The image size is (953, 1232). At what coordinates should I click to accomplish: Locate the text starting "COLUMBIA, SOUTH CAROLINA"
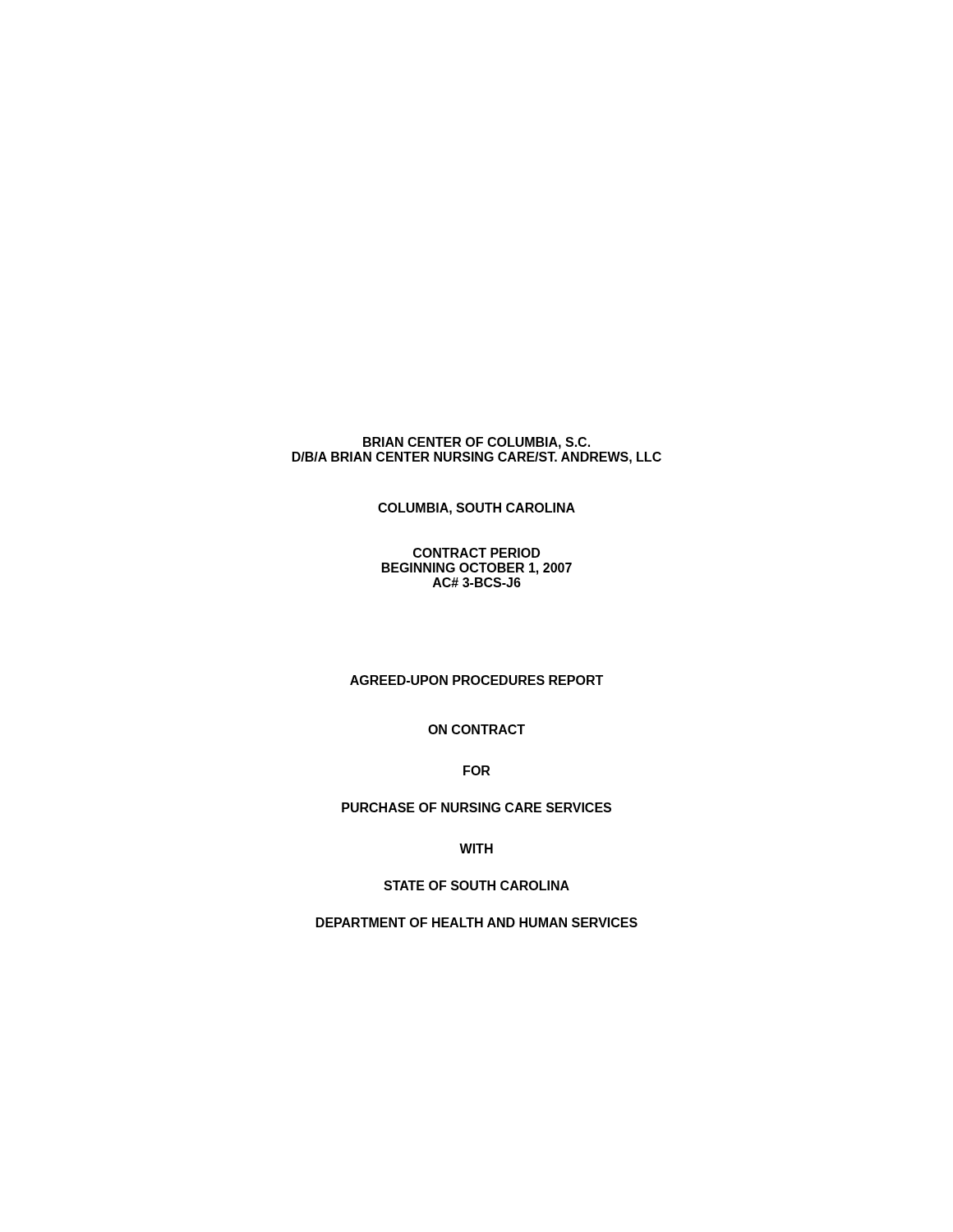click(476, 508)
